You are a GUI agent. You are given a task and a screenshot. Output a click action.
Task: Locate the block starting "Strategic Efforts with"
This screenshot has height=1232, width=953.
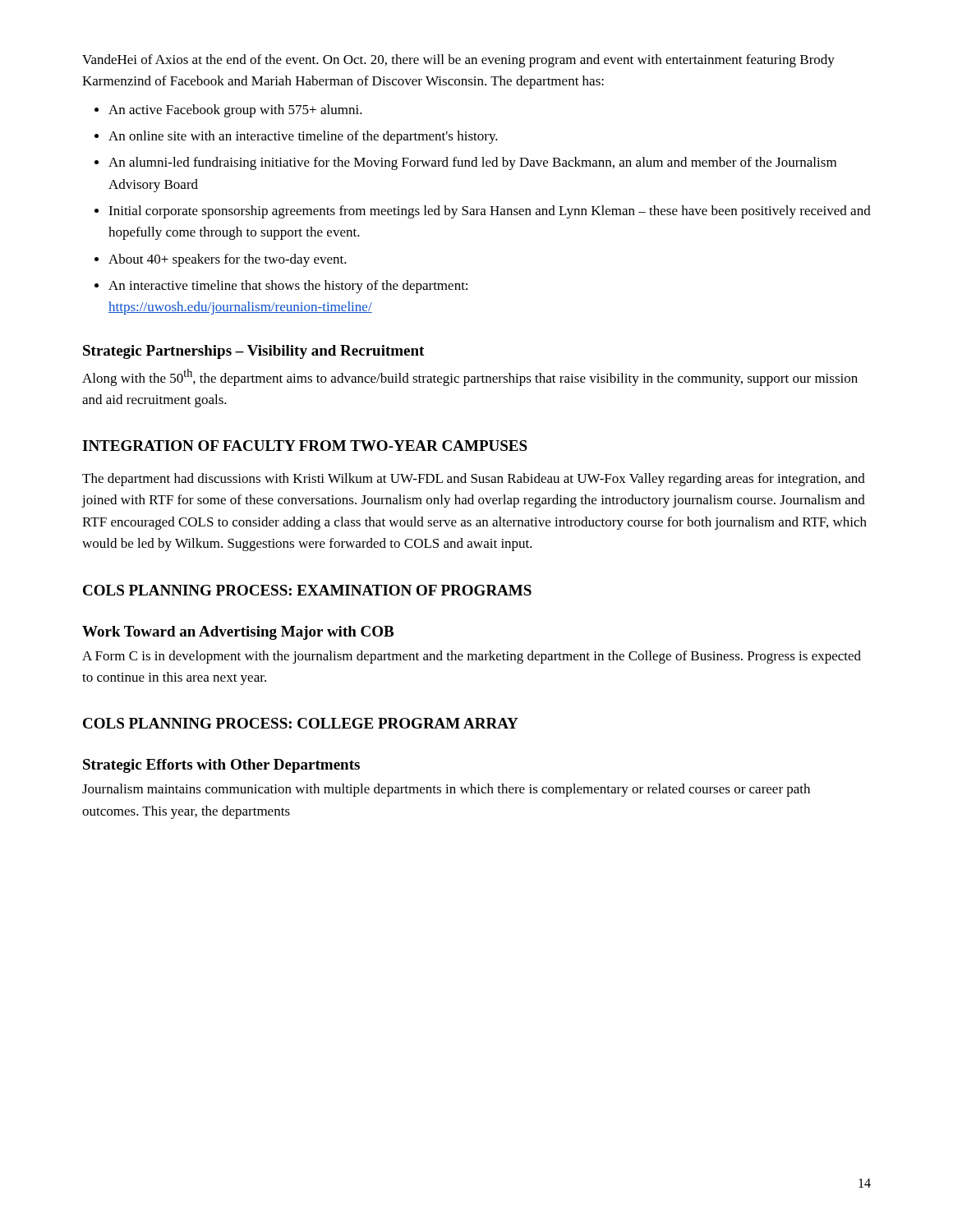click(x=221, y=764)
